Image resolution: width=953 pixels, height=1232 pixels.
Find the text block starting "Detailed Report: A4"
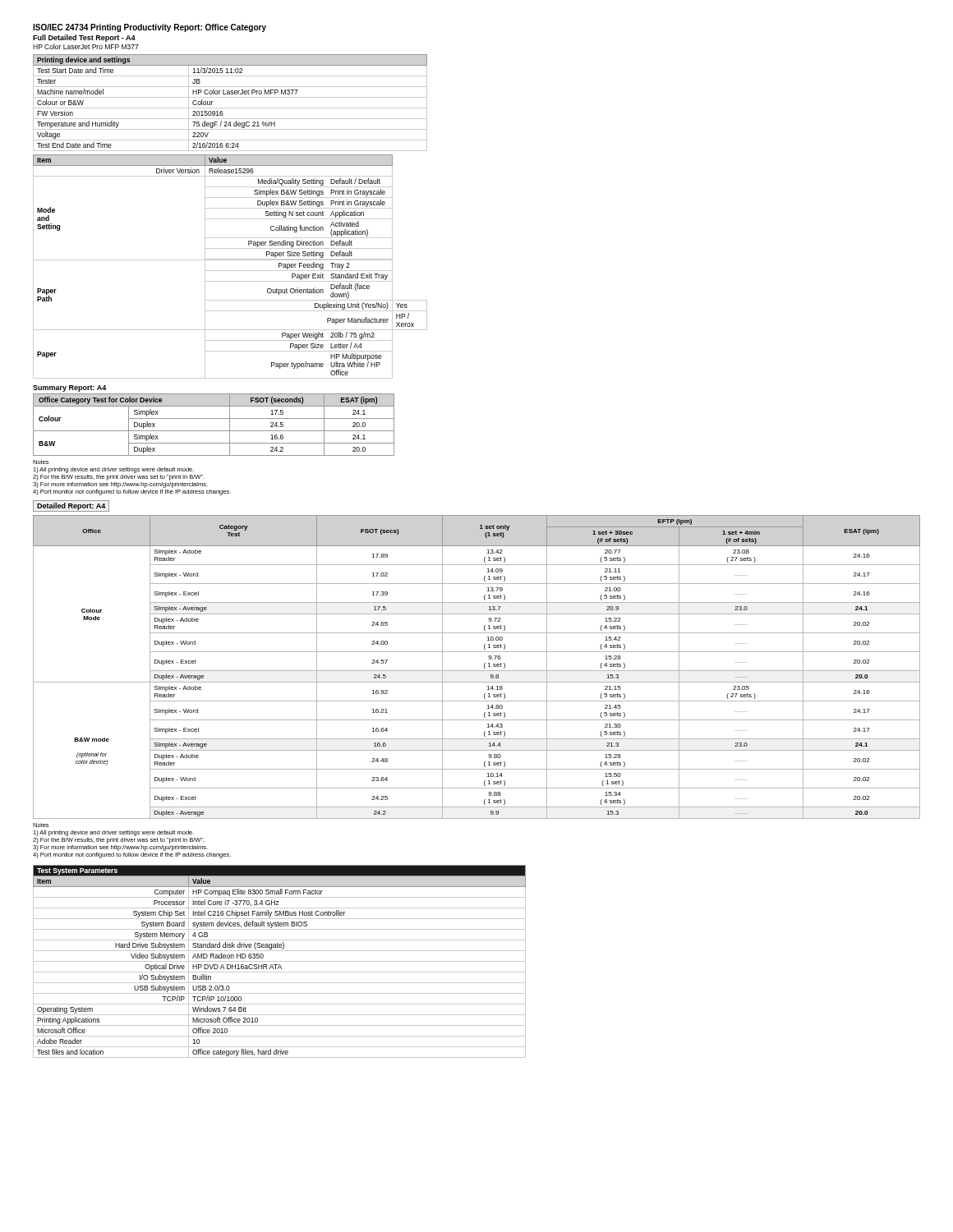click(x=71, y=506)
